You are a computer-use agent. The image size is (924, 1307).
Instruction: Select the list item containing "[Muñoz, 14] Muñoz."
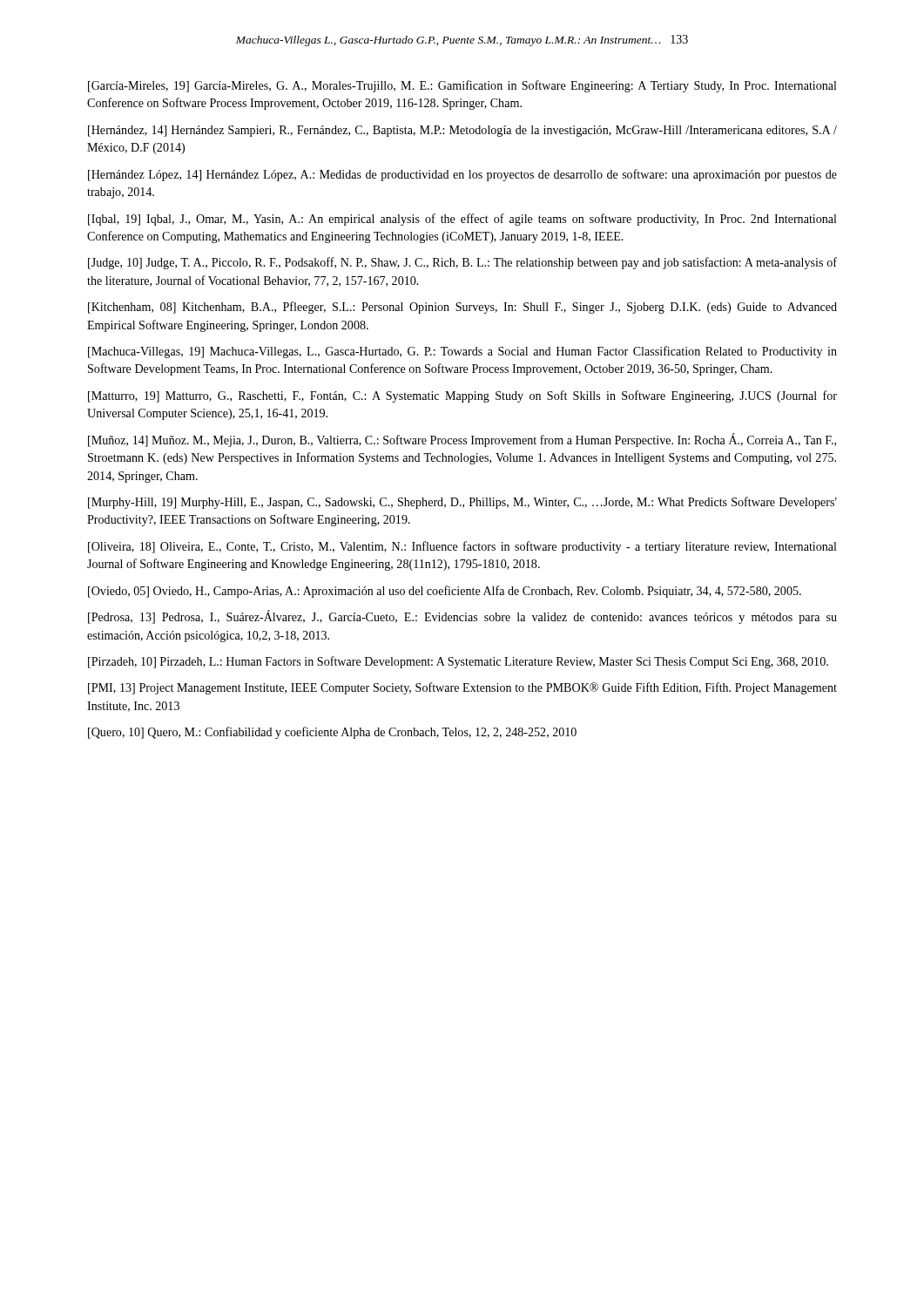click(462, 458)
